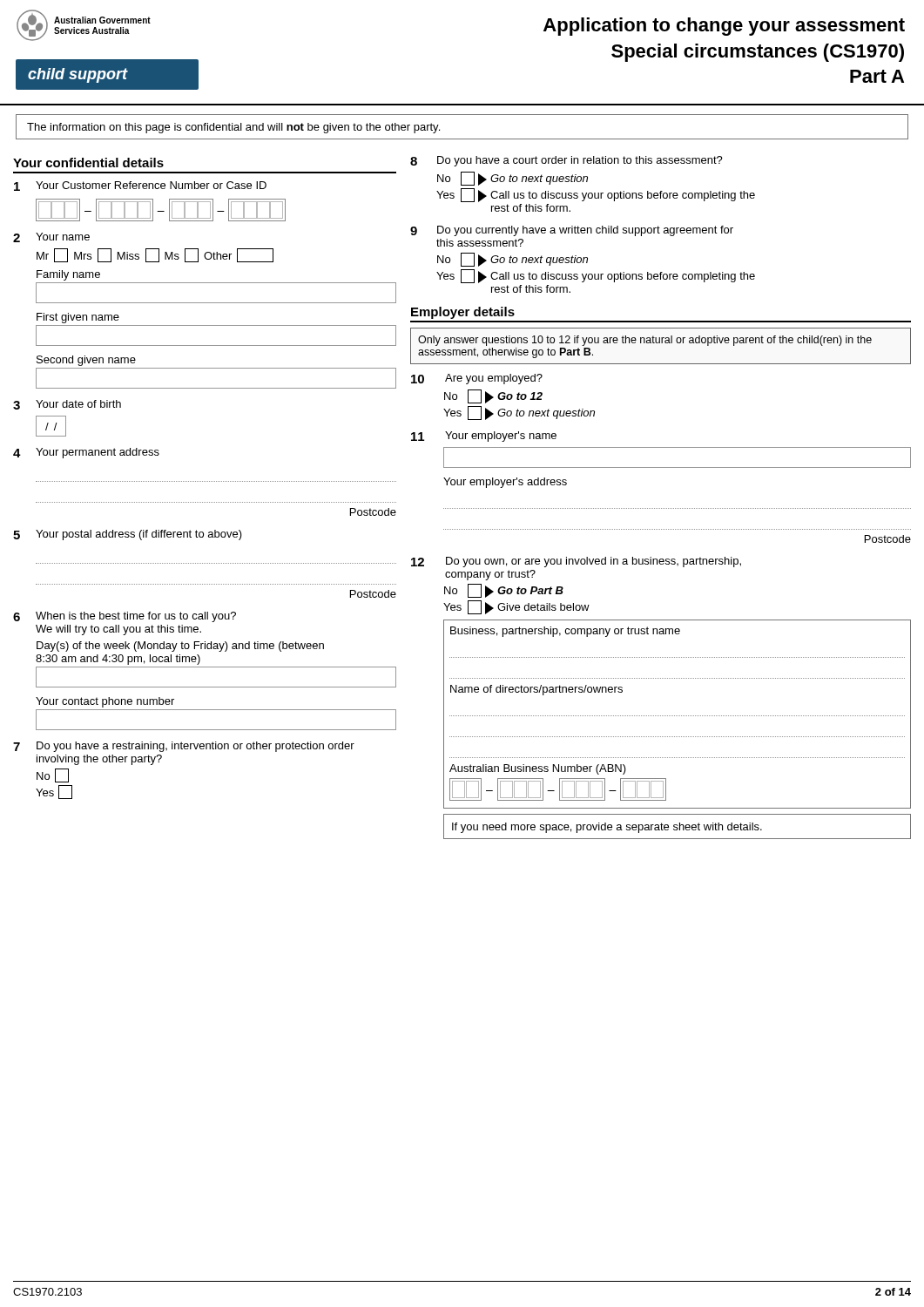Click on the text block that reads "8 Do you have"
Screen dimensions: 1307x924
pyautogui.click(x=661, y=184)
